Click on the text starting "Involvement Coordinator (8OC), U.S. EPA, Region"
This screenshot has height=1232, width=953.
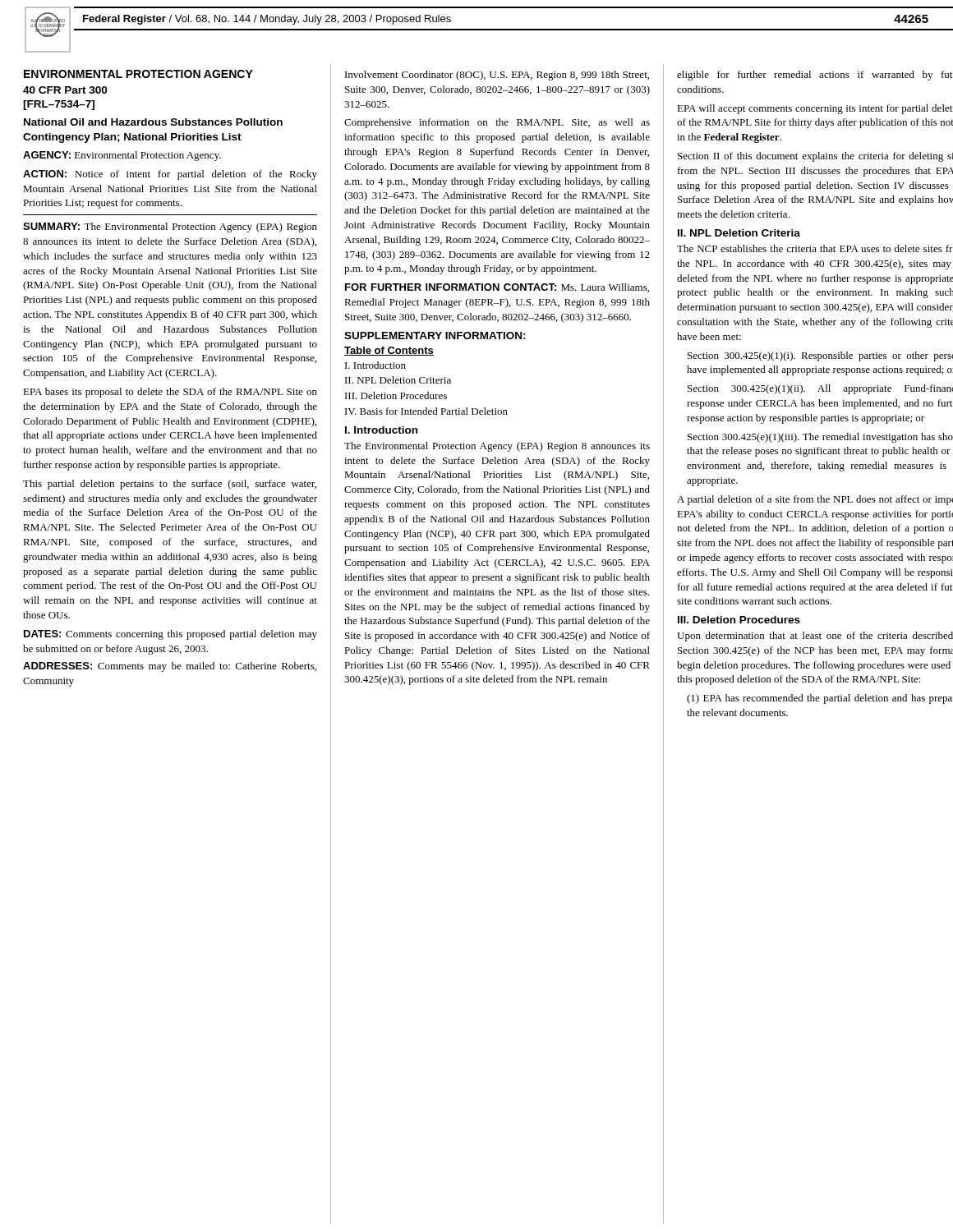pos(497,89)
